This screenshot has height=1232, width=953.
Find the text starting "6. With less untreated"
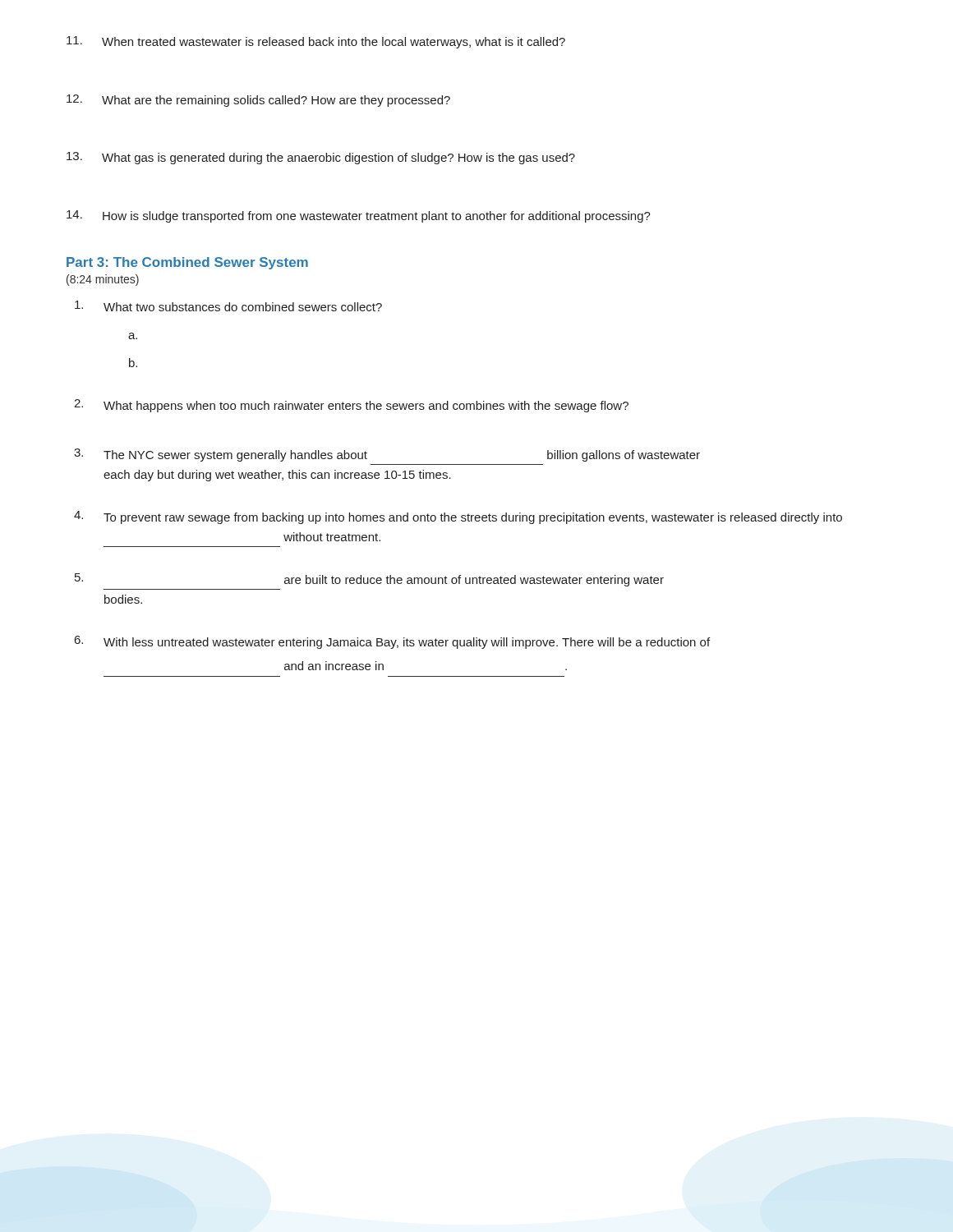pos(481,642)
